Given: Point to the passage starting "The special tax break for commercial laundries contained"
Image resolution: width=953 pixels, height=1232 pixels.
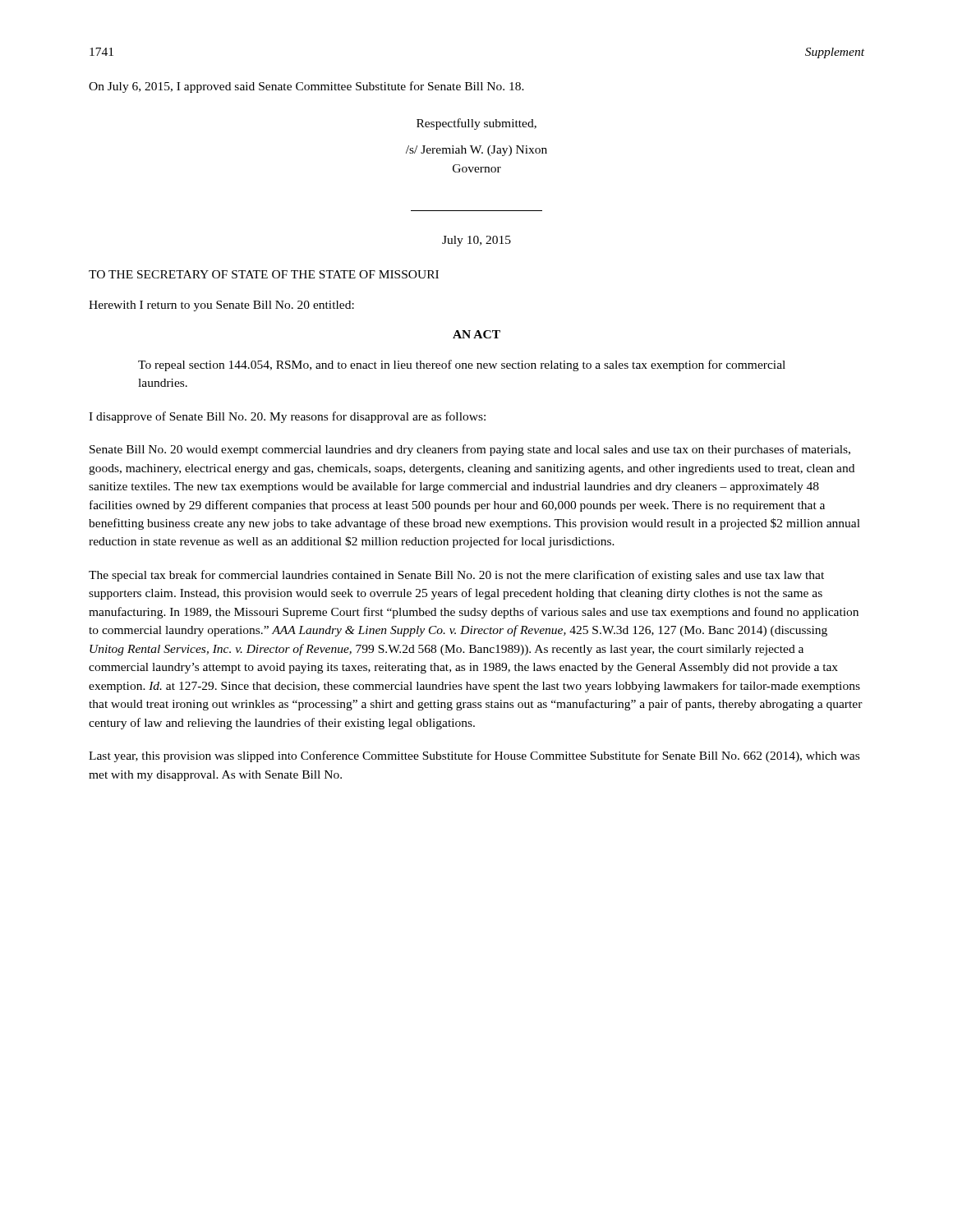Looking at the screenshot, I should point(476,649).
